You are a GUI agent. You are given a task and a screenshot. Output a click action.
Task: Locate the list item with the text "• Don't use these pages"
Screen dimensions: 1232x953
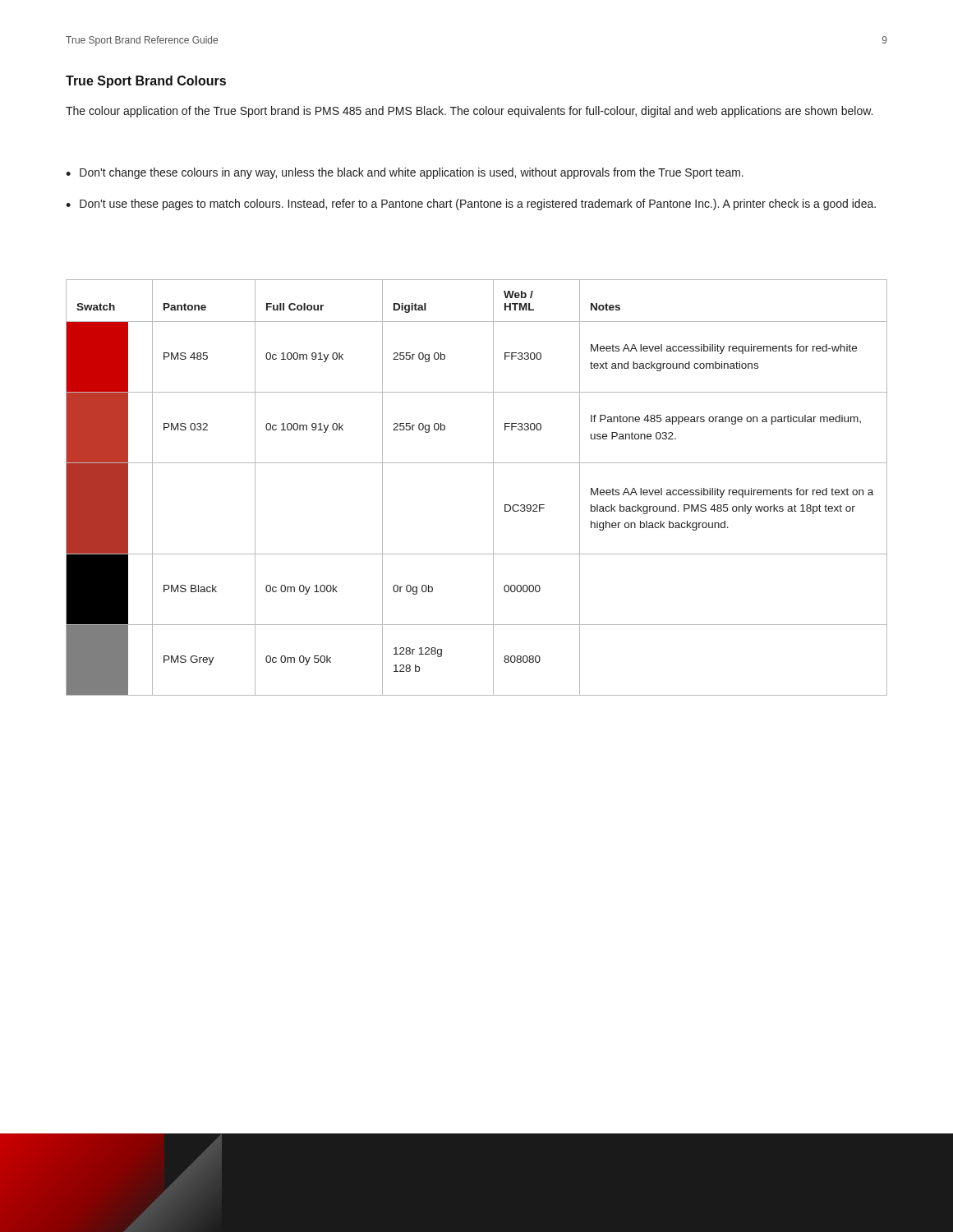[x=476, y=205]
